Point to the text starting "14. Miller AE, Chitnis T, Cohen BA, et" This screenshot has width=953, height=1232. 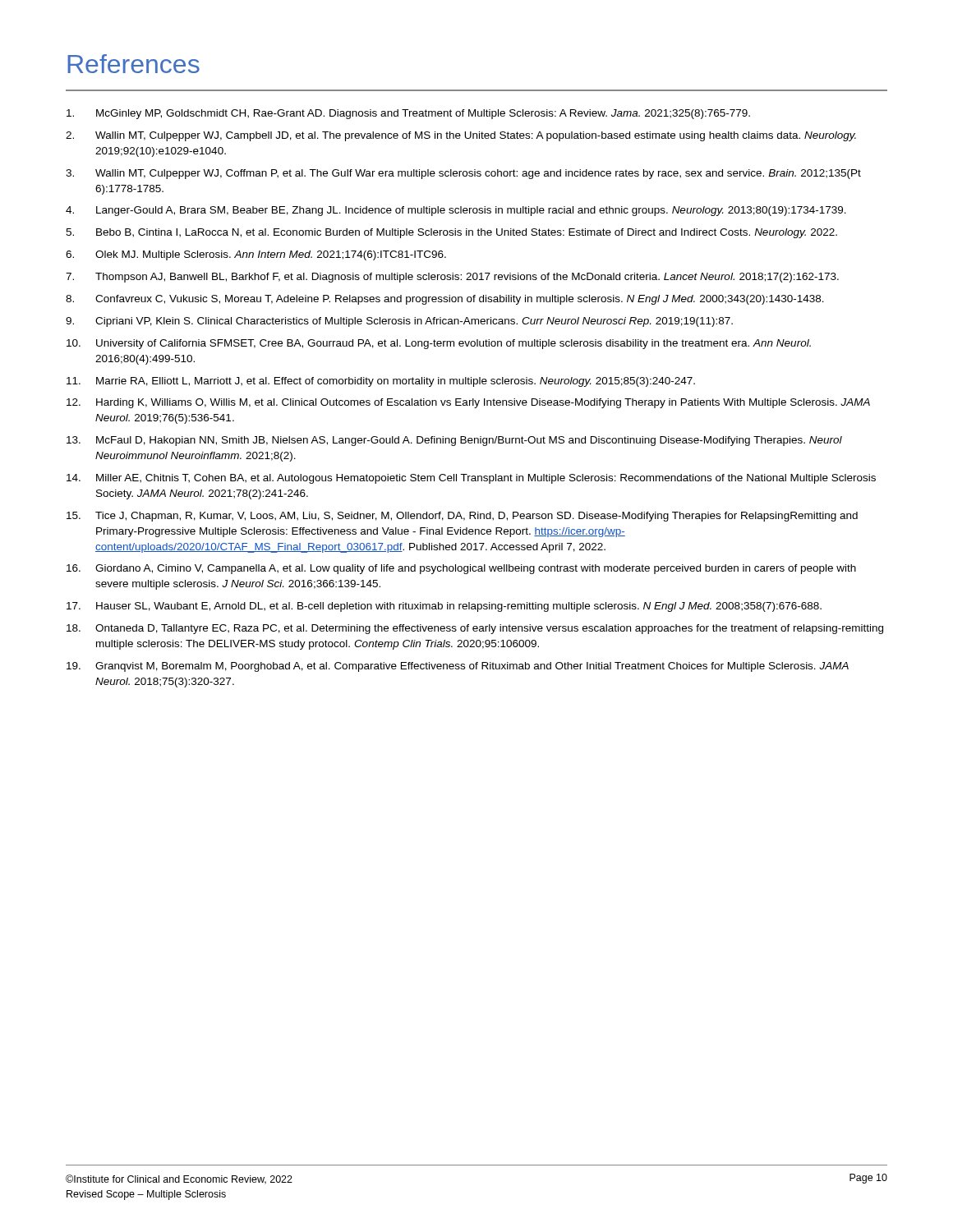click(476, 486)
